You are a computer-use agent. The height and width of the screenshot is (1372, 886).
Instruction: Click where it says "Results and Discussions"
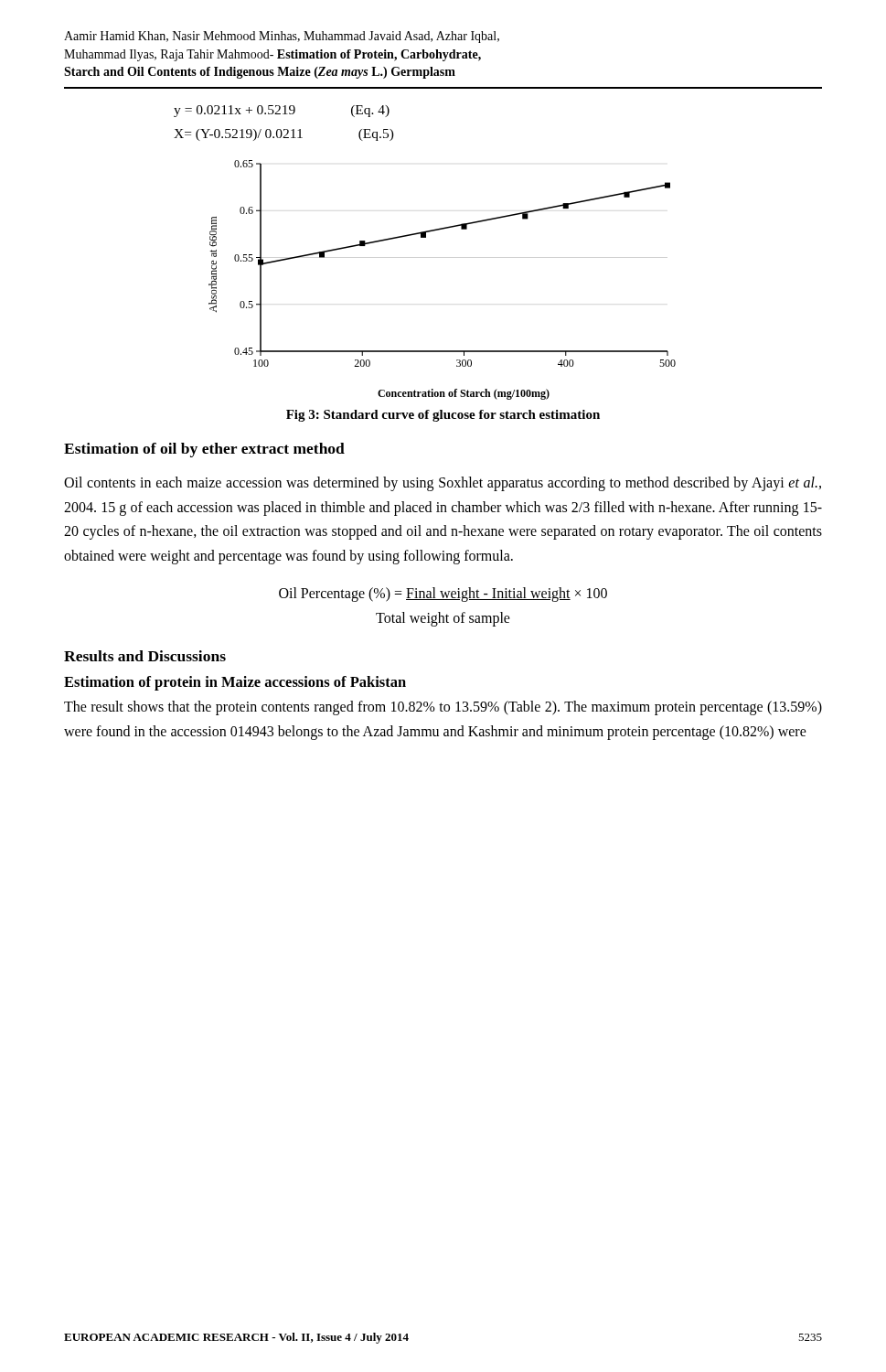(145, 656)
